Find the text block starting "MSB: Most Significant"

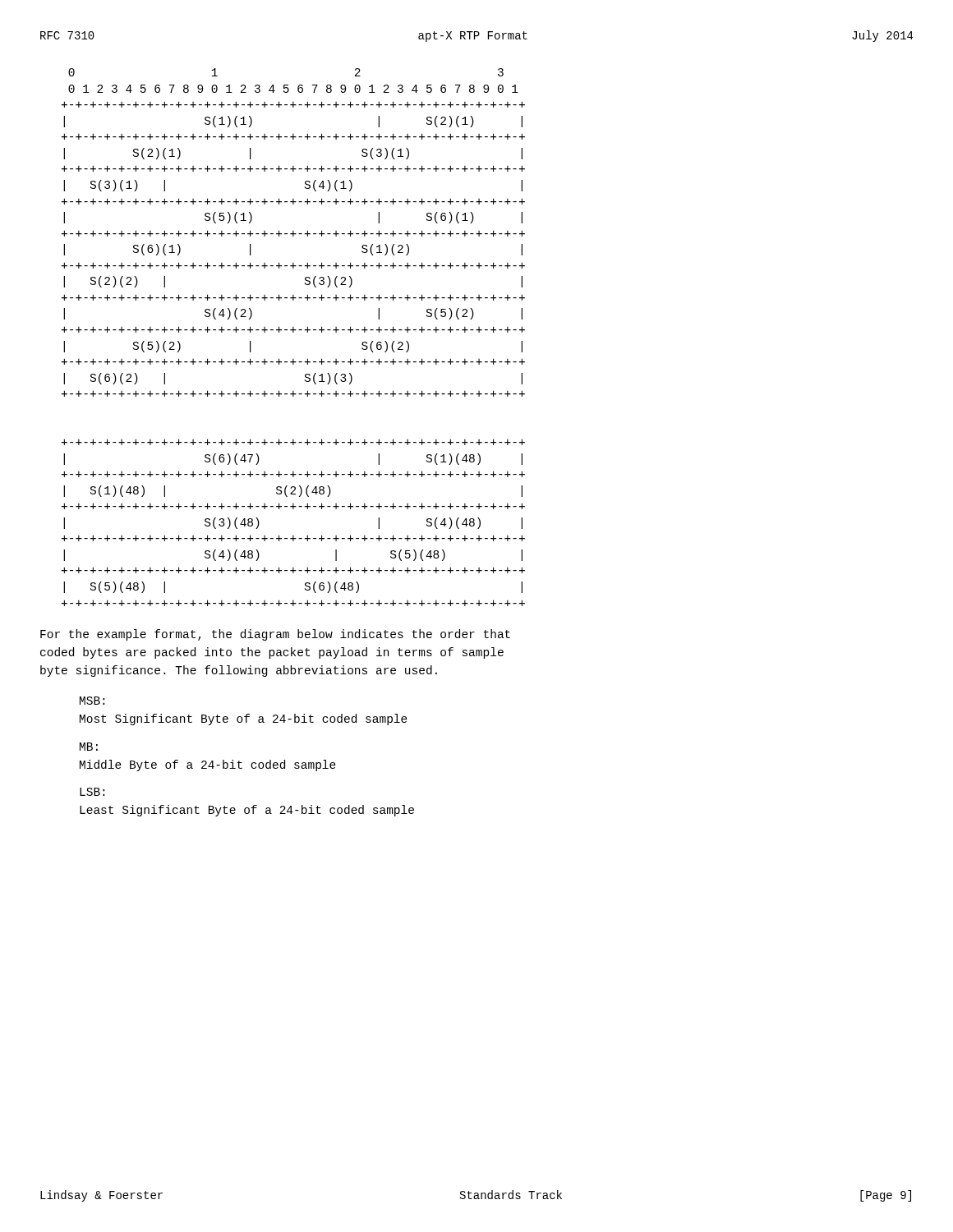[243, 711]
